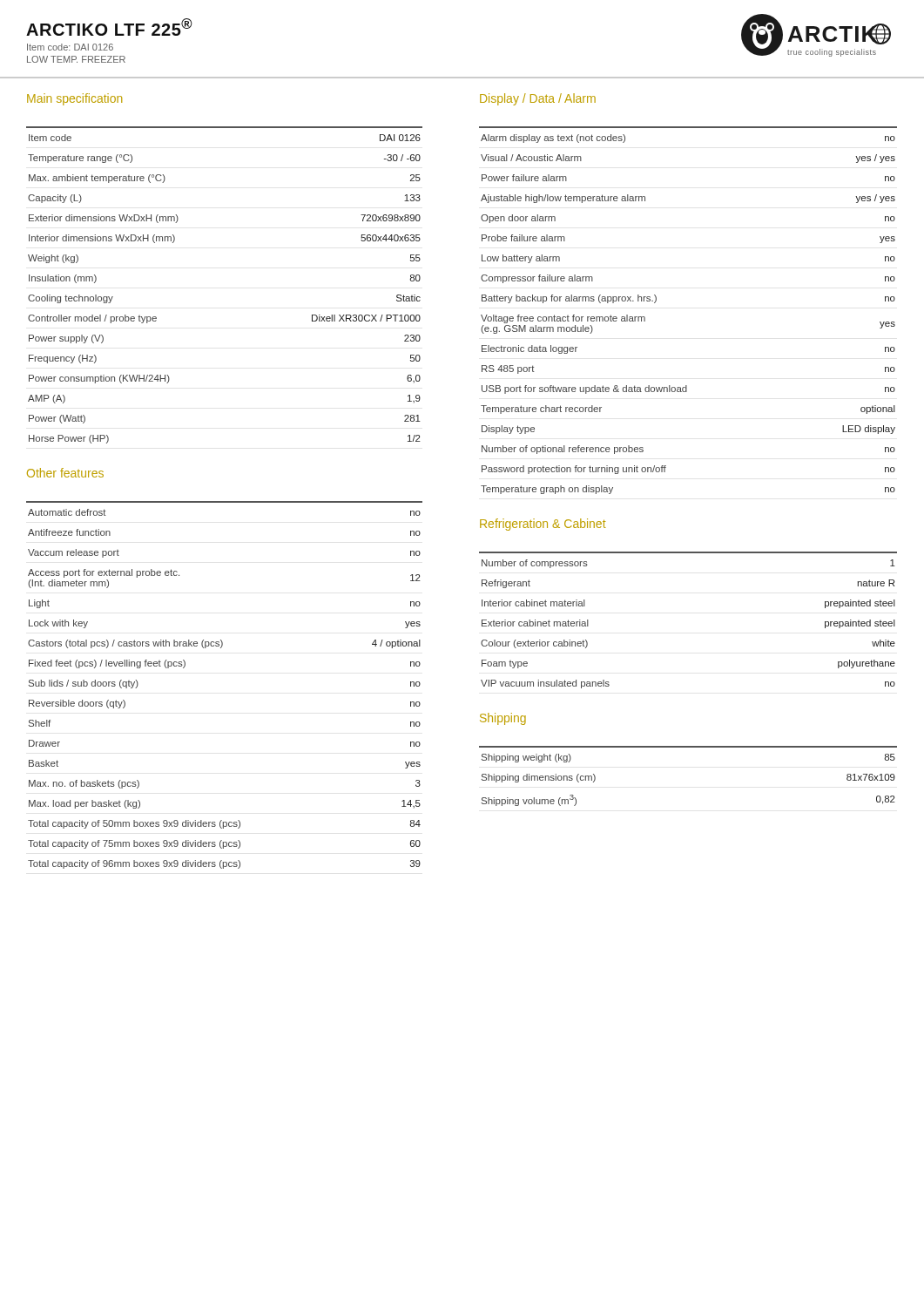Click on the passage starting "Refrigeration & Cabinet"

(x=543, y=525)
